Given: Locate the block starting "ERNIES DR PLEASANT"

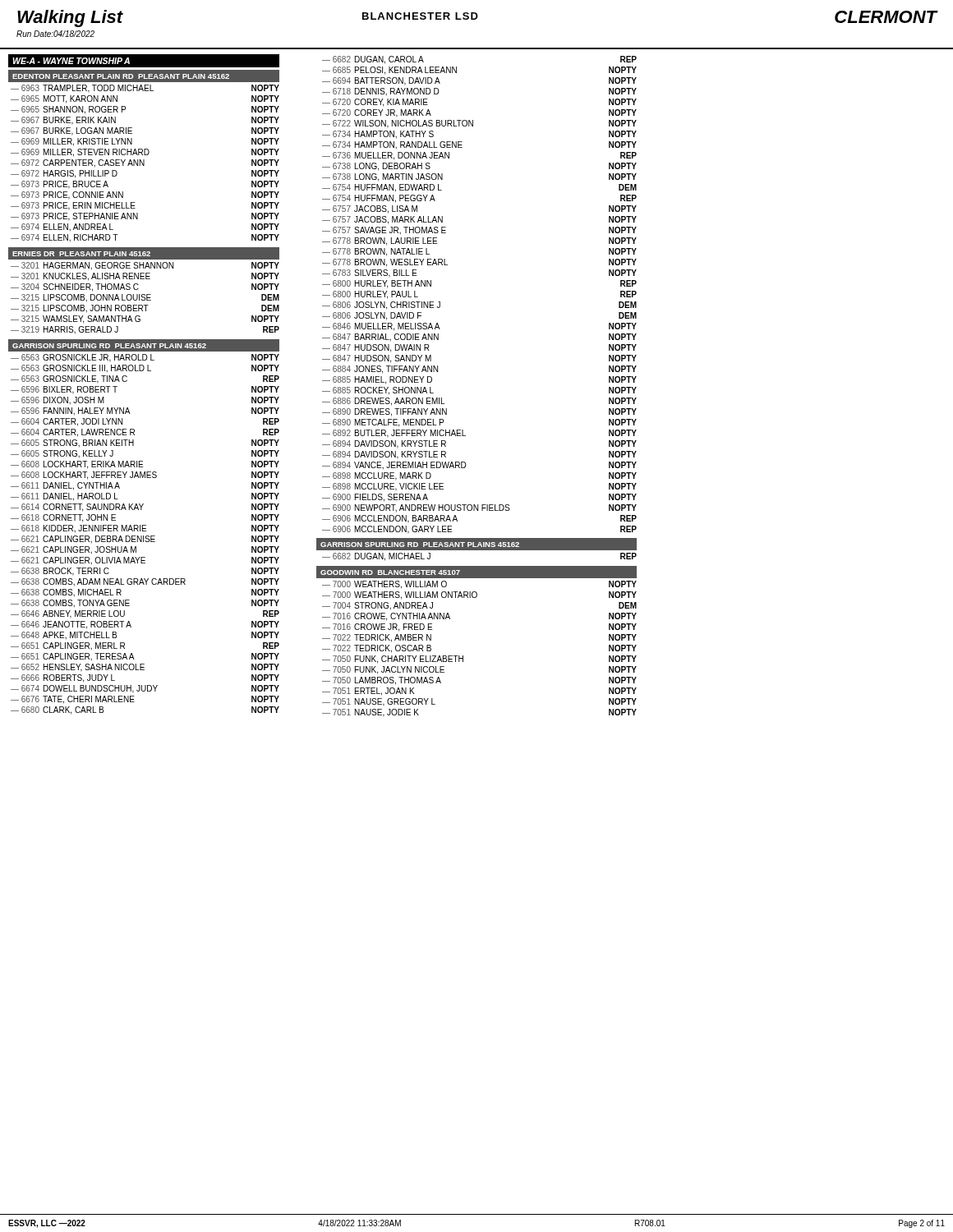Looking at the screenshot, I should pos(81,253).
